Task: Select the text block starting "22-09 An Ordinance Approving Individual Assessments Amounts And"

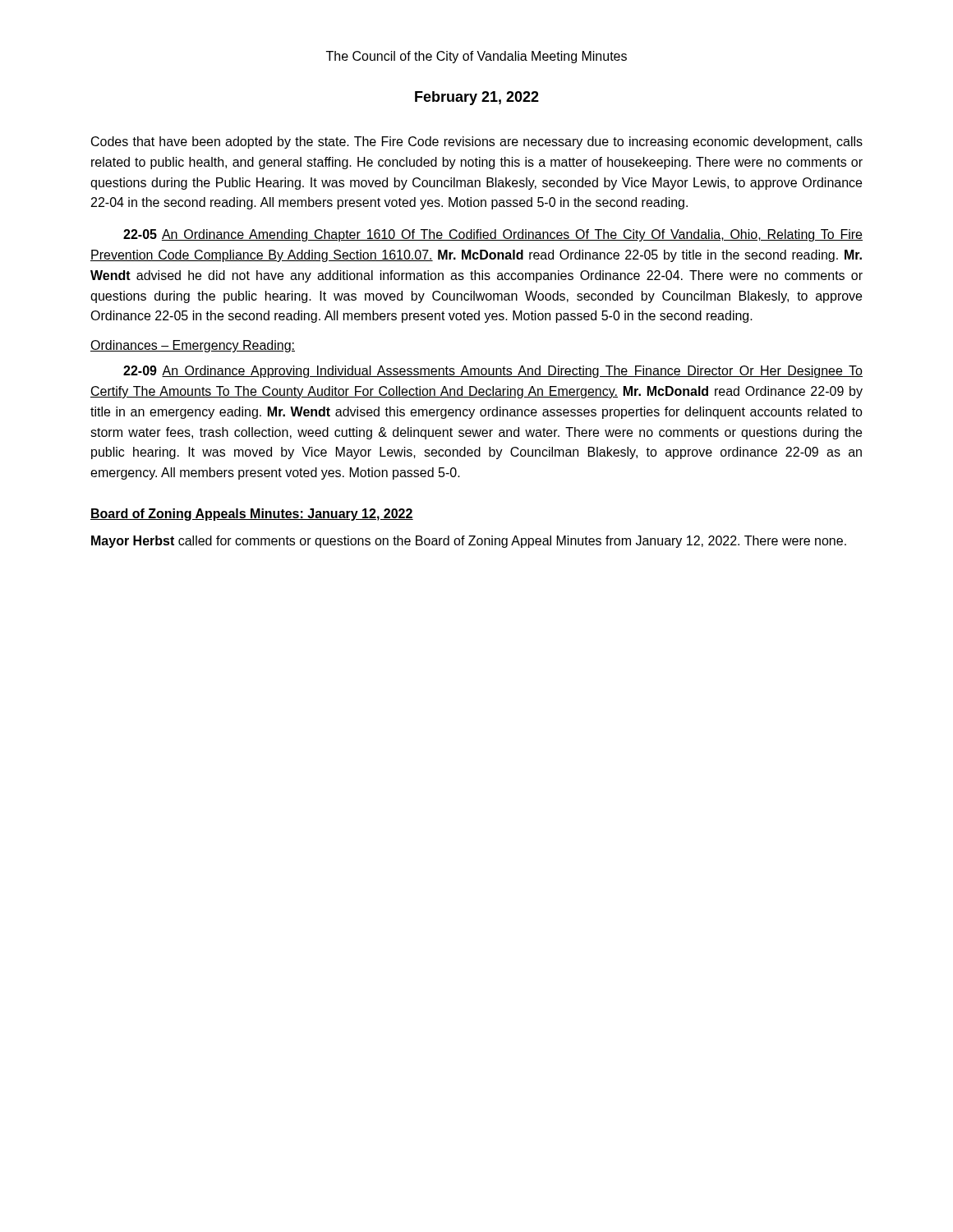Action: 476,422
